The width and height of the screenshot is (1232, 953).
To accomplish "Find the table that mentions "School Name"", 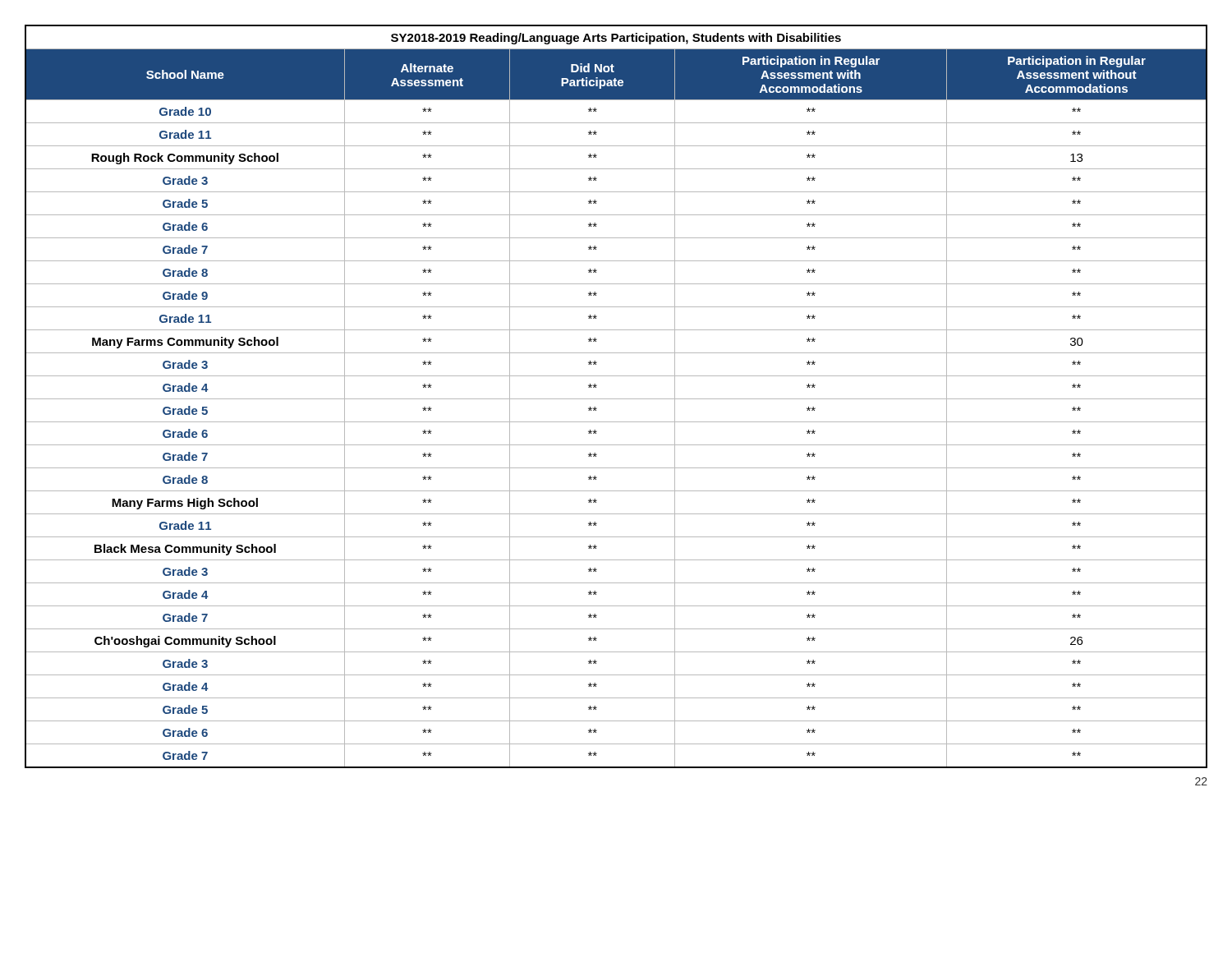I will (x=616, y=396).
